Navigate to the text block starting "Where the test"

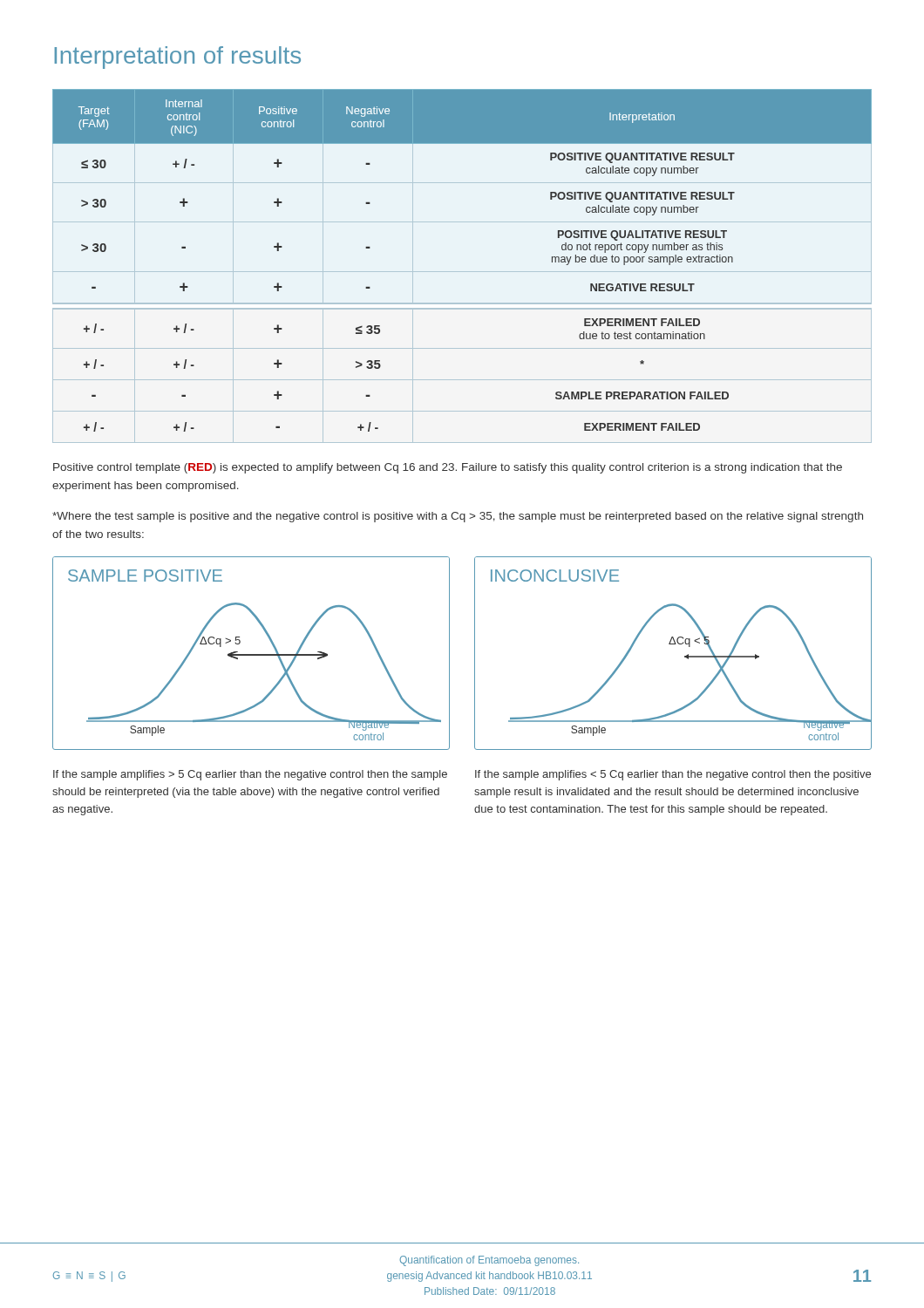click(458, 525)
